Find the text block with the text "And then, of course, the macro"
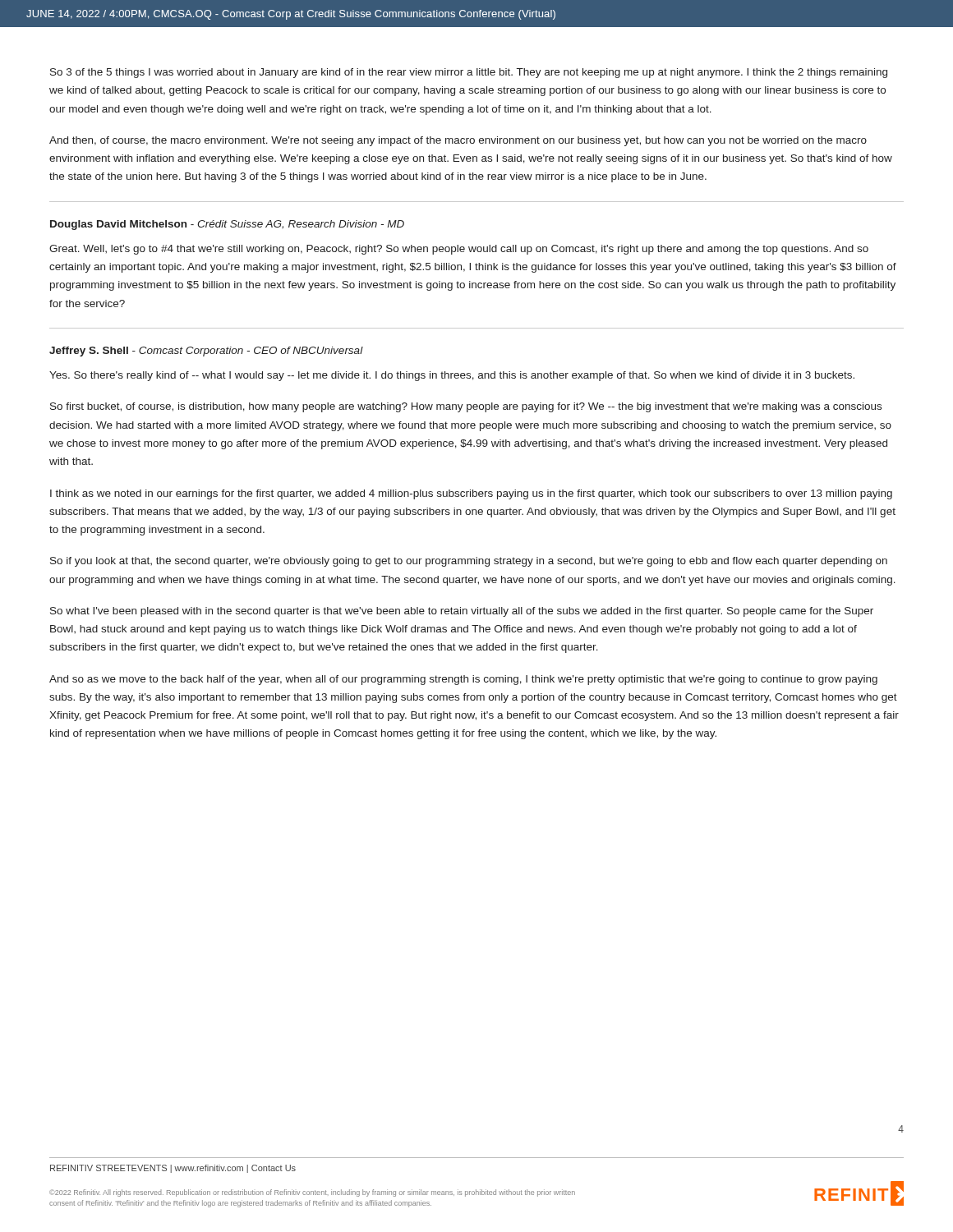This screenshot has height=1232, width=953. [471, 158]
